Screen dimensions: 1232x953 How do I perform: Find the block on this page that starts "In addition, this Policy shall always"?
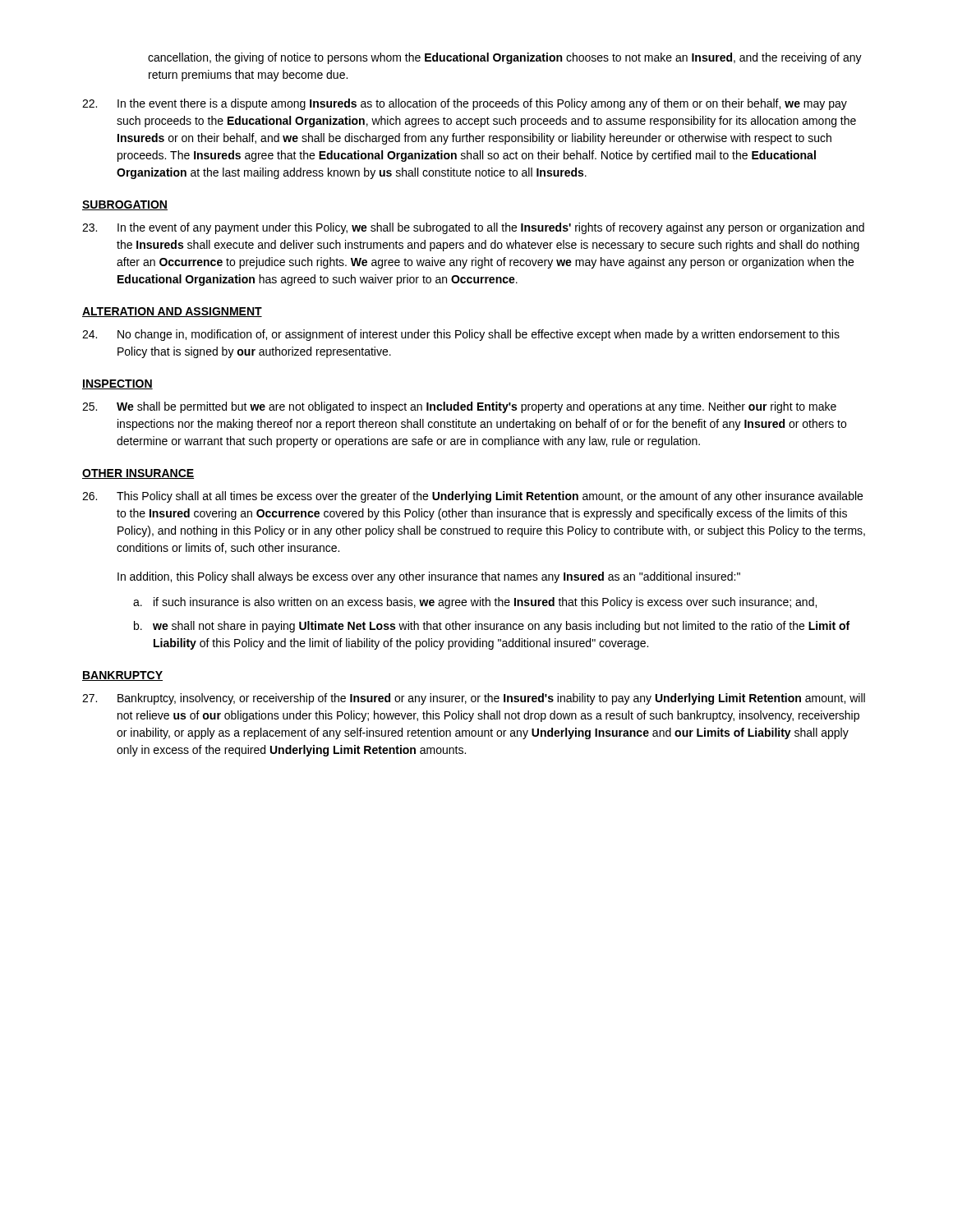pyautogui.click(x=429, y=577)
